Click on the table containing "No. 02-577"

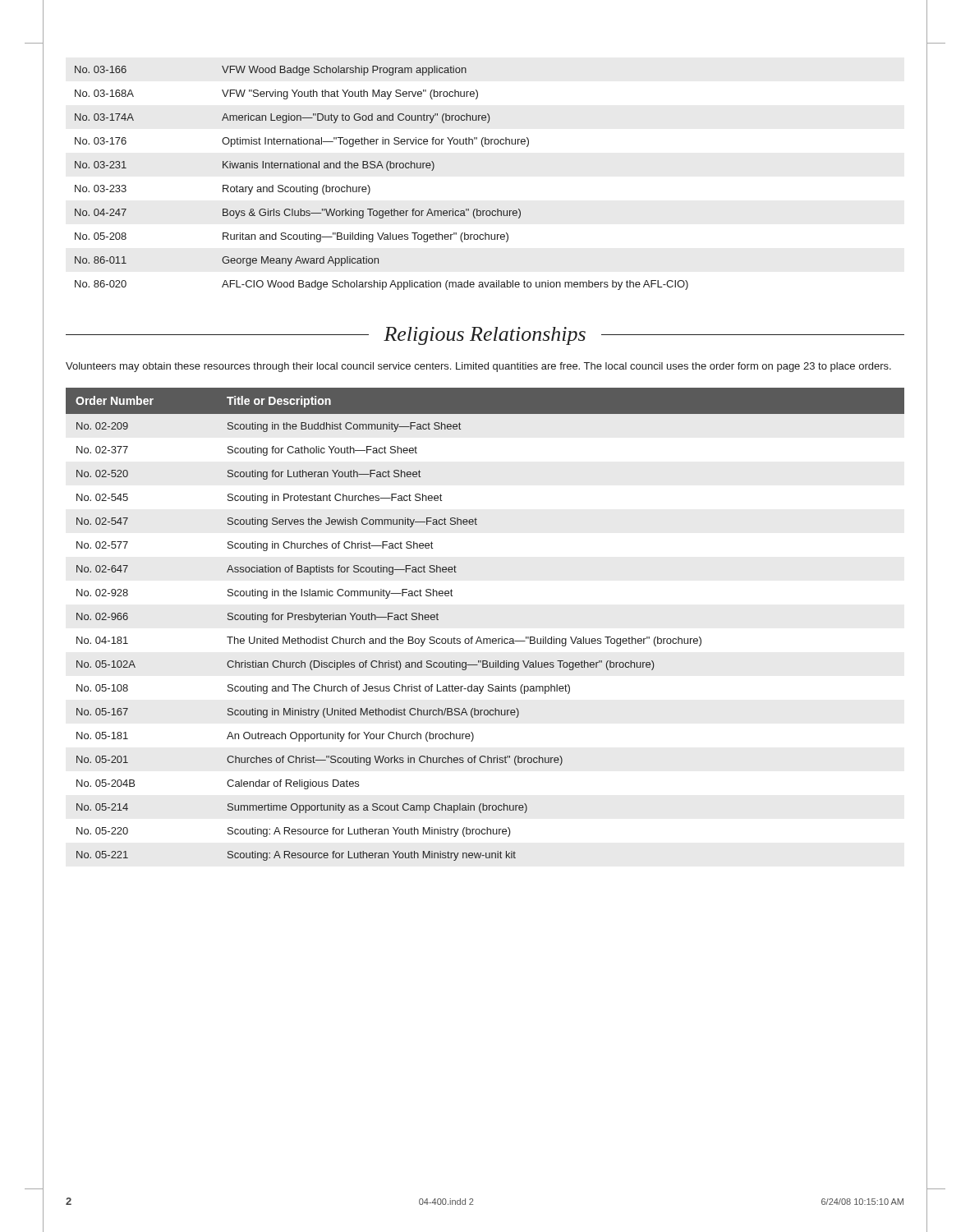(485, 627)
